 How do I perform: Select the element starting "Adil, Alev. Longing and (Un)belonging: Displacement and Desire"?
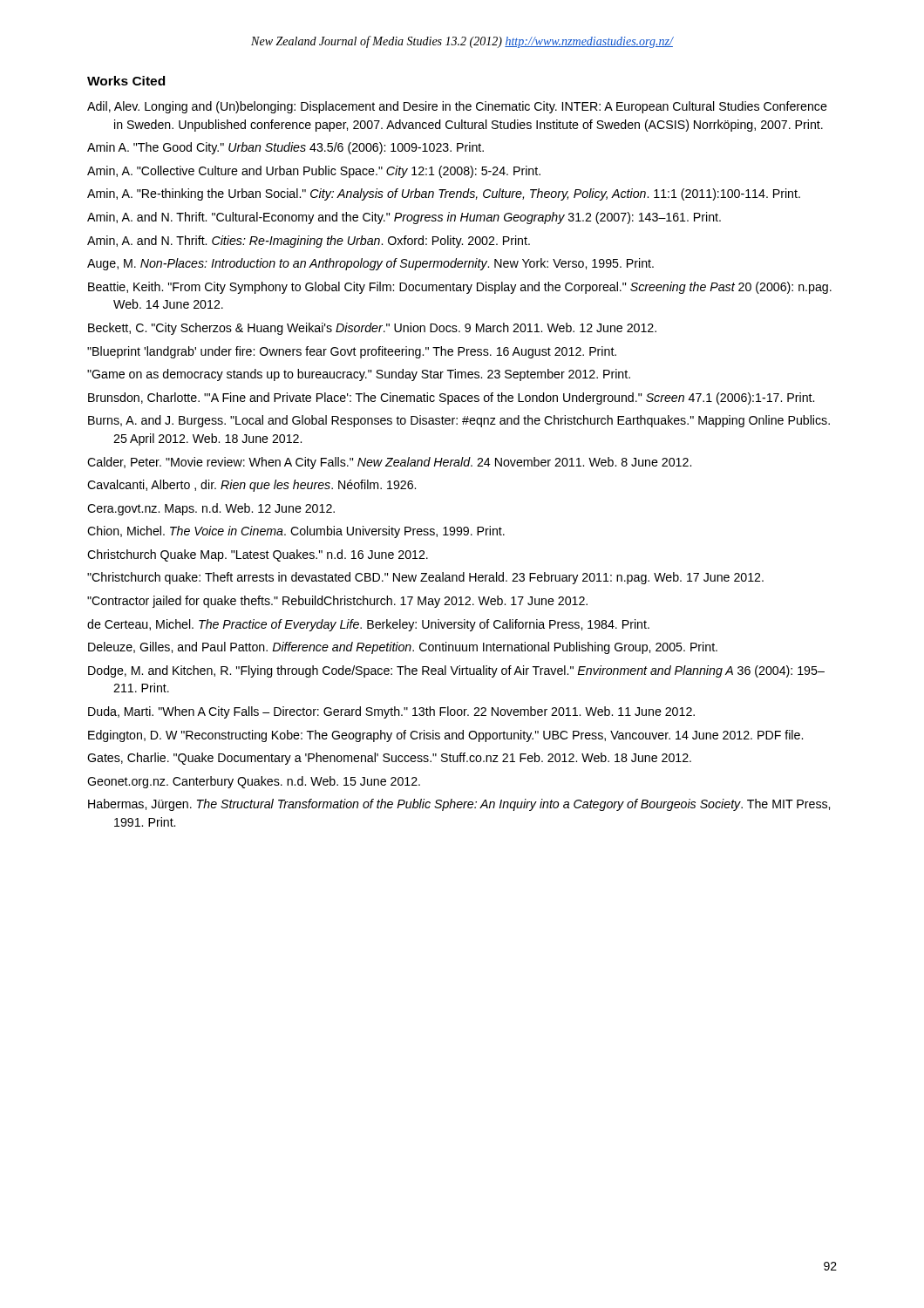pos(457,115)
